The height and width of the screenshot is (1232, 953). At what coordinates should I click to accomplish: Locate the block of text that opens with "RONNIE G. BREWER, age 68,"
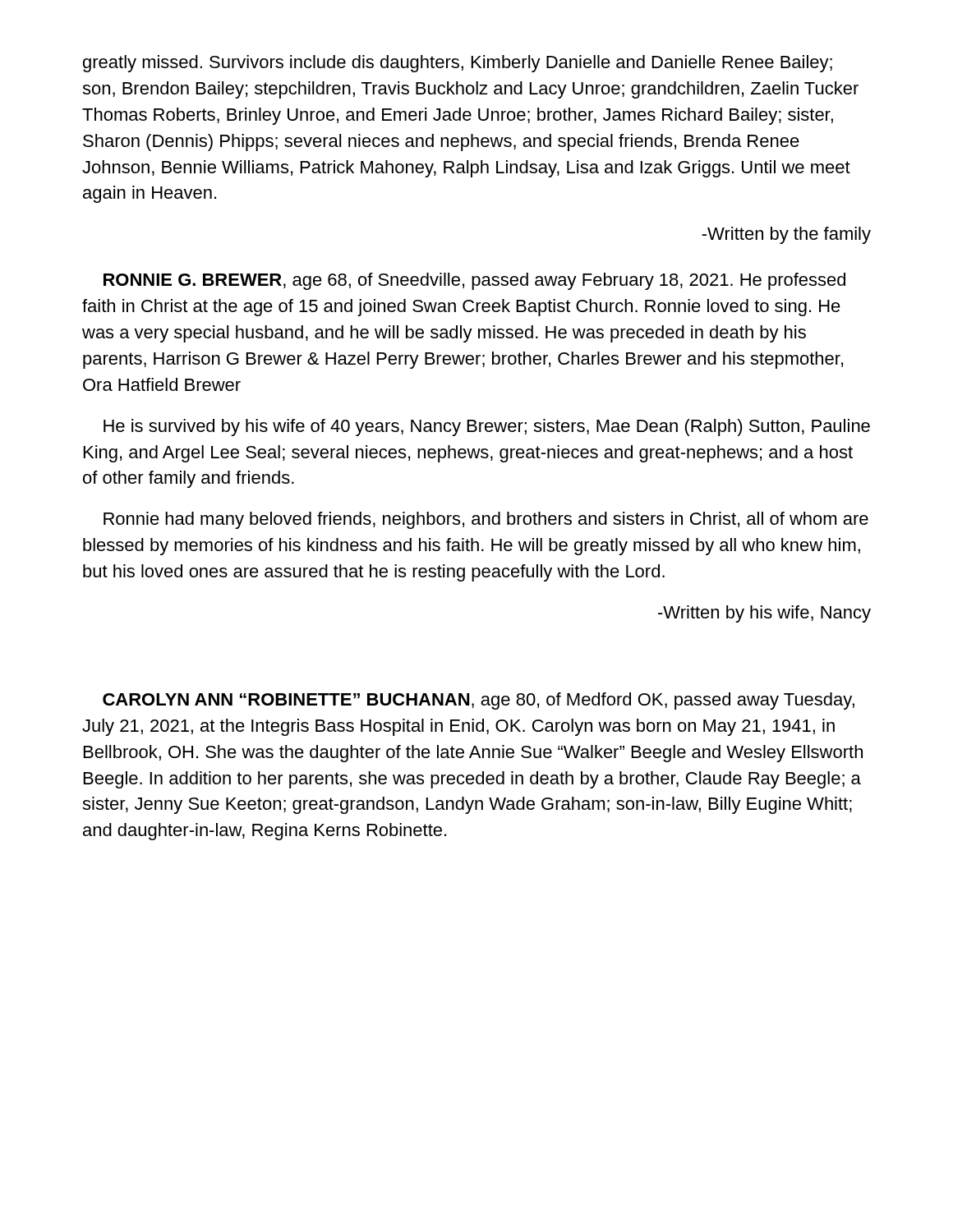464,332
